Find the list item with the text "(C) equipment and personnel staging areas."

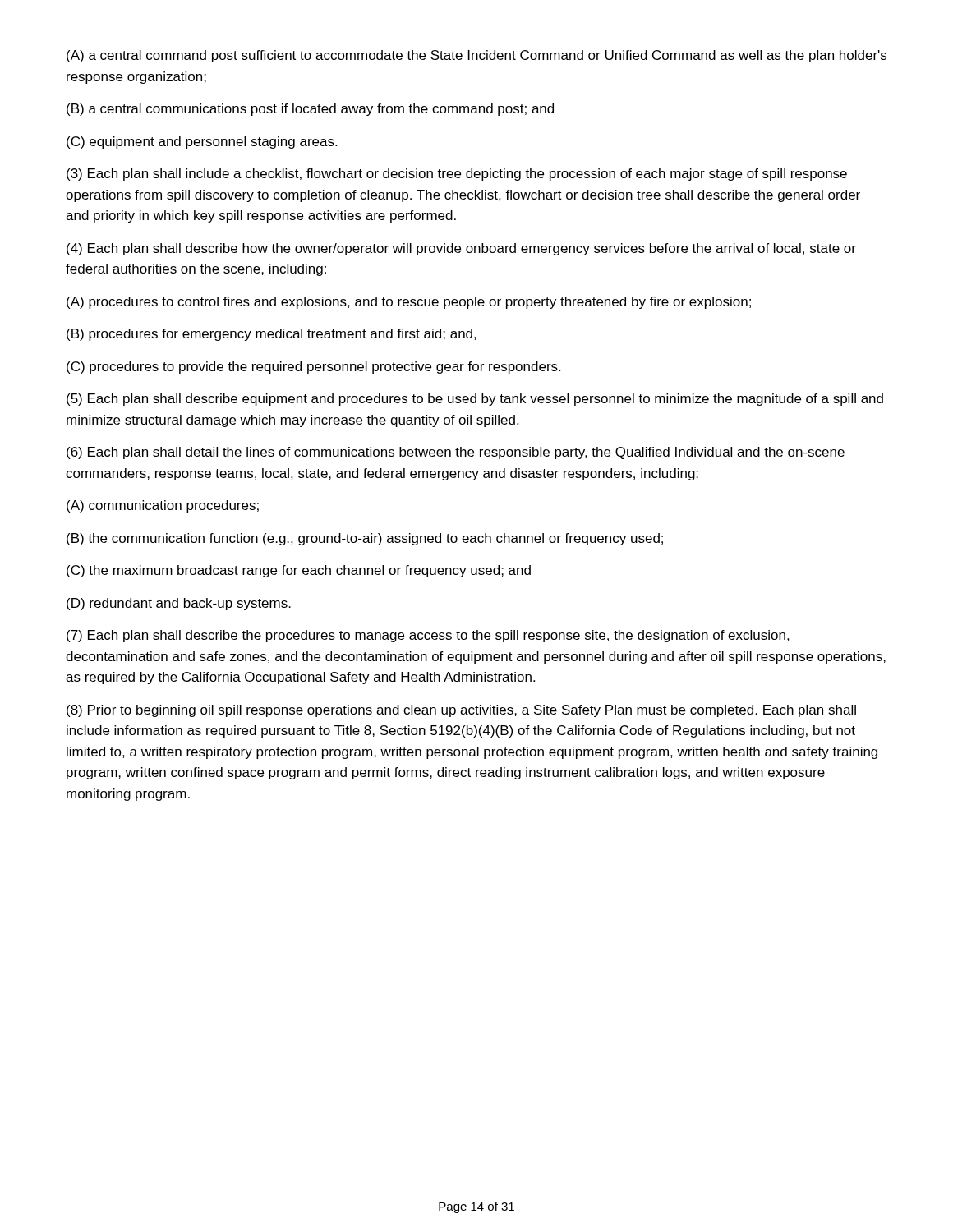[202, 141]
